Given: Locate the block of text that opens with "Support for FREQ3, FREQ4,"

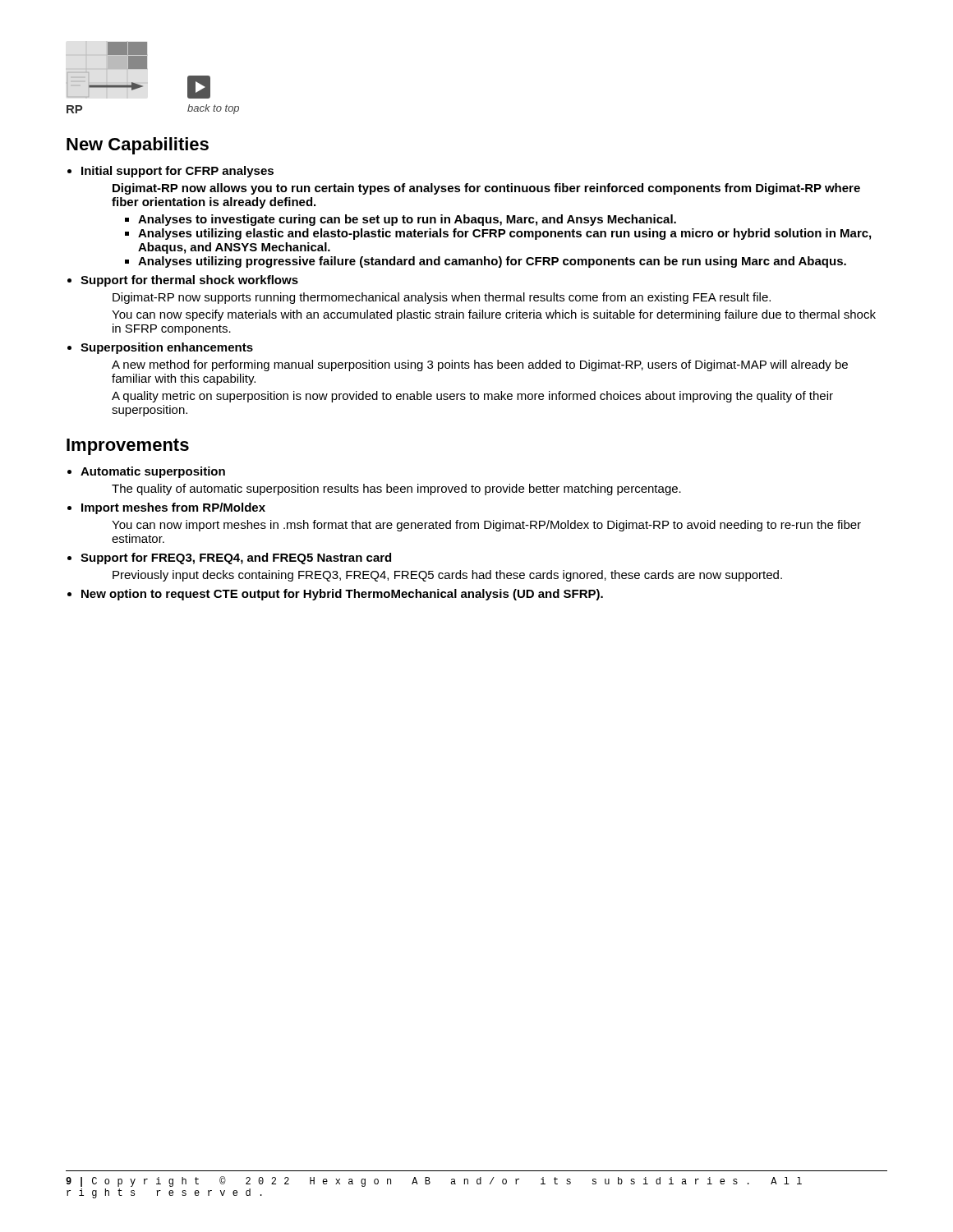Looking at the screenshot, I should click(484, 566).
